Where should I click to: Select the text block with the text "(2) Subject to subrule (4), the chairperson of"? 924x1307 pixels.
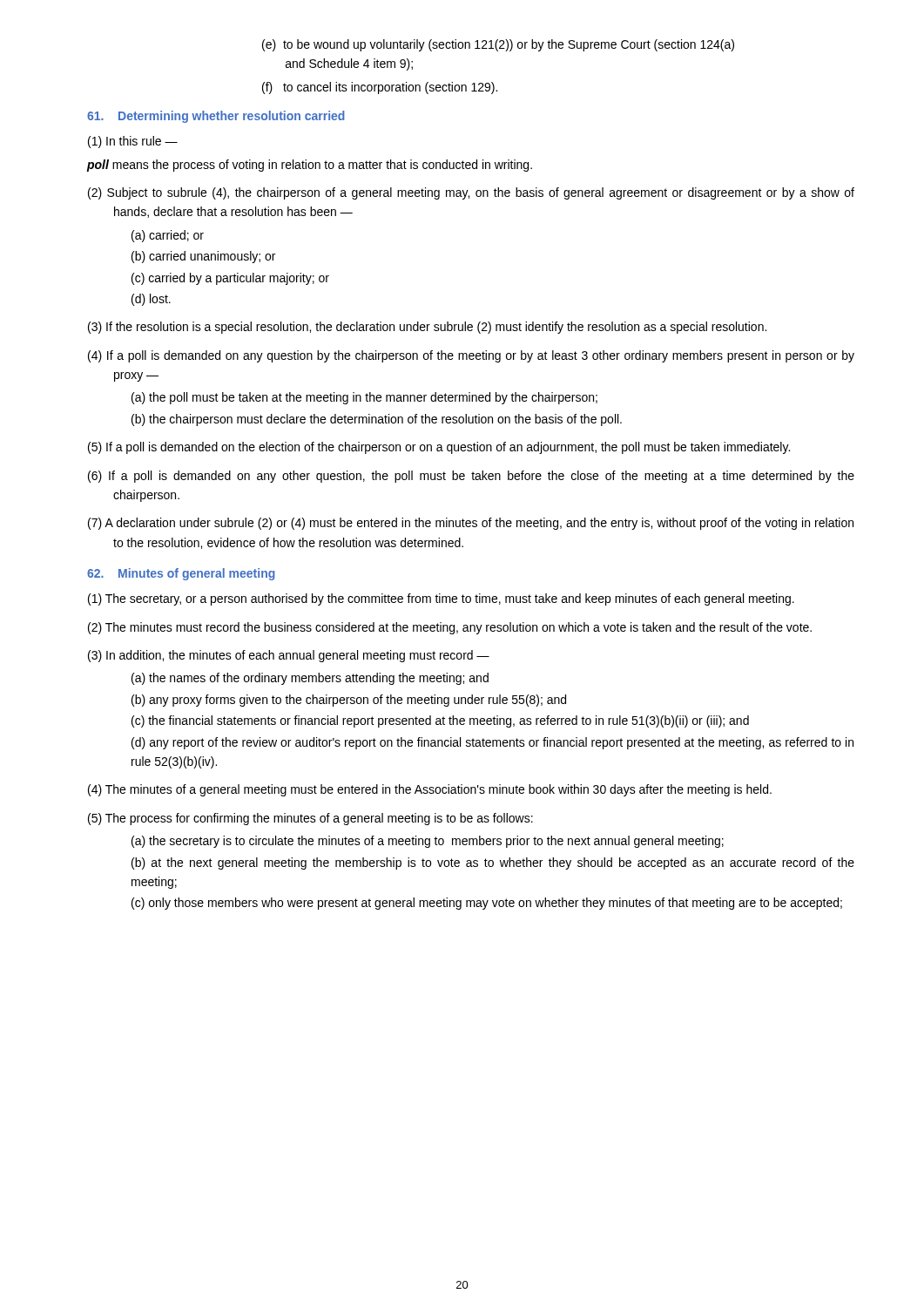pyautogui.click(x=471, y=202)
